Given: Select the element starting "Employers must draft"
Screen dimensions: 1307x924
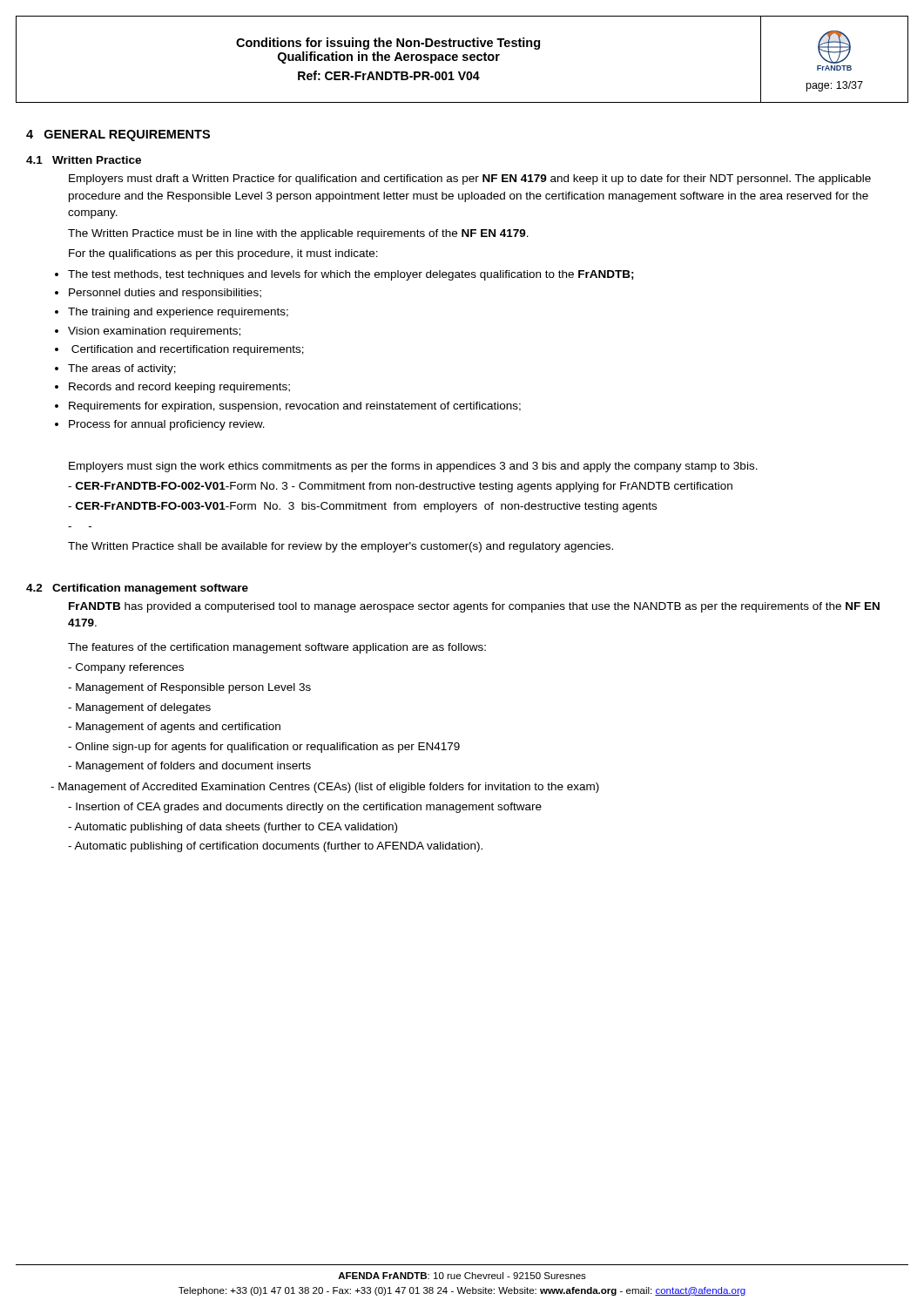Looking at the screenshot, I should point(469,195).
